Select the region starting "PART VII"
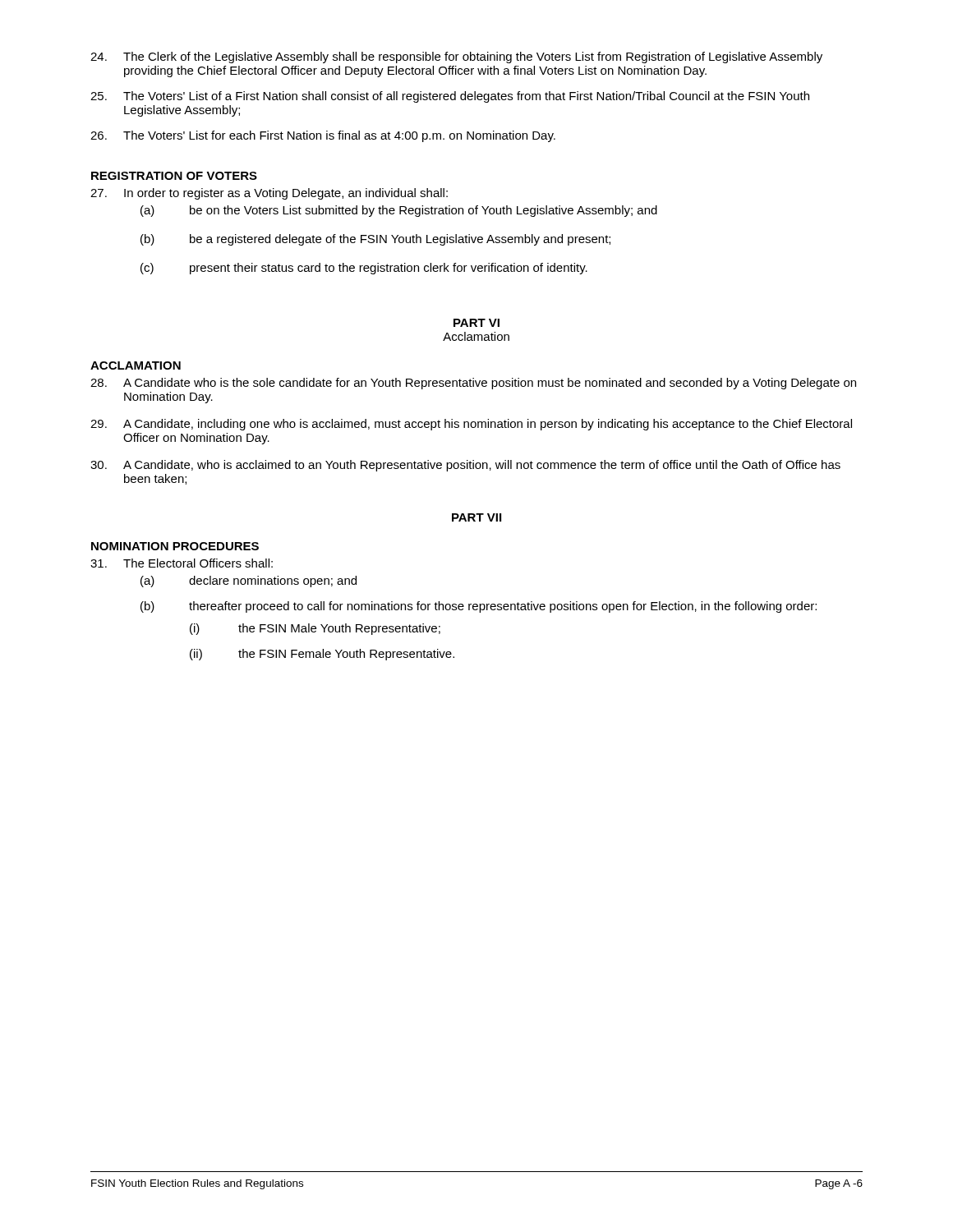 (x=476, y=517)
